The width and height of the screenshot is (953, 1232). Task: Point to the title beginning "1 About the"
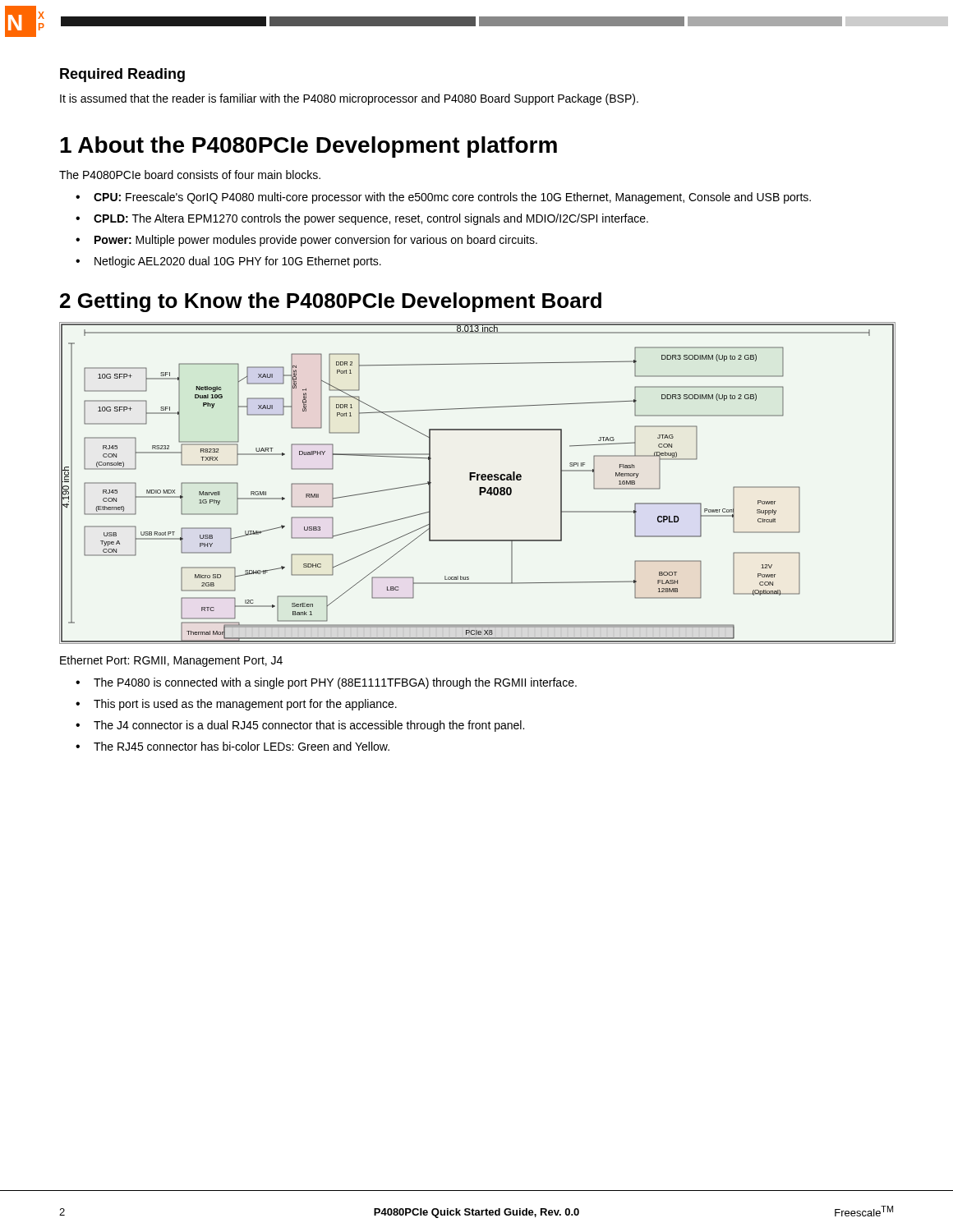point(309,145)
